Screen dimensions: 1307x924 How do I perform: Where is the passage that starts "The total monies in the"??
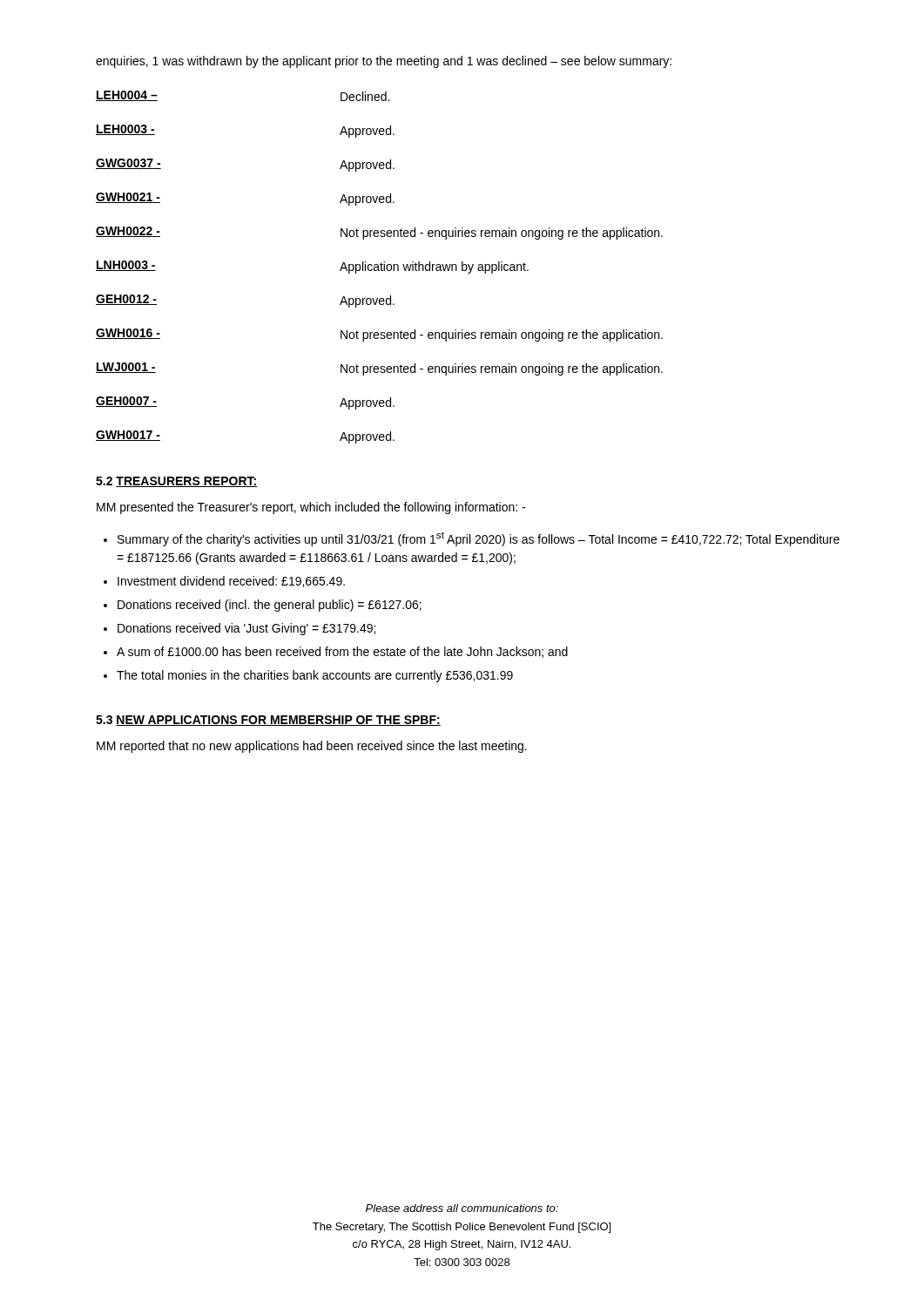click(x=315, y=675)
